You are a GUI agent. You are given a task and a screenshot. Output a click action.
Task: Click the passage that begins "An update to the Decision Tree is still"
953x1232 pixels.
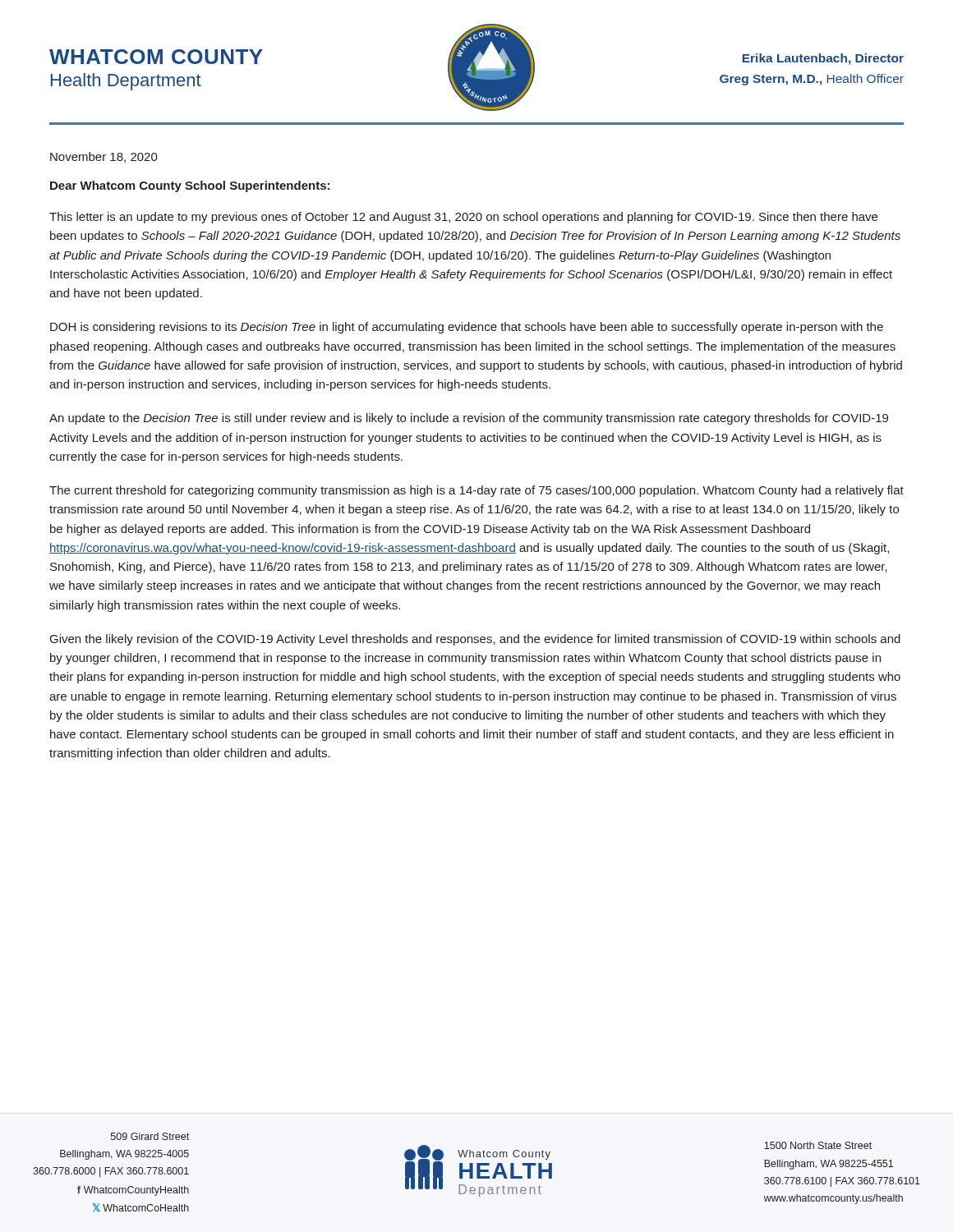469,437
